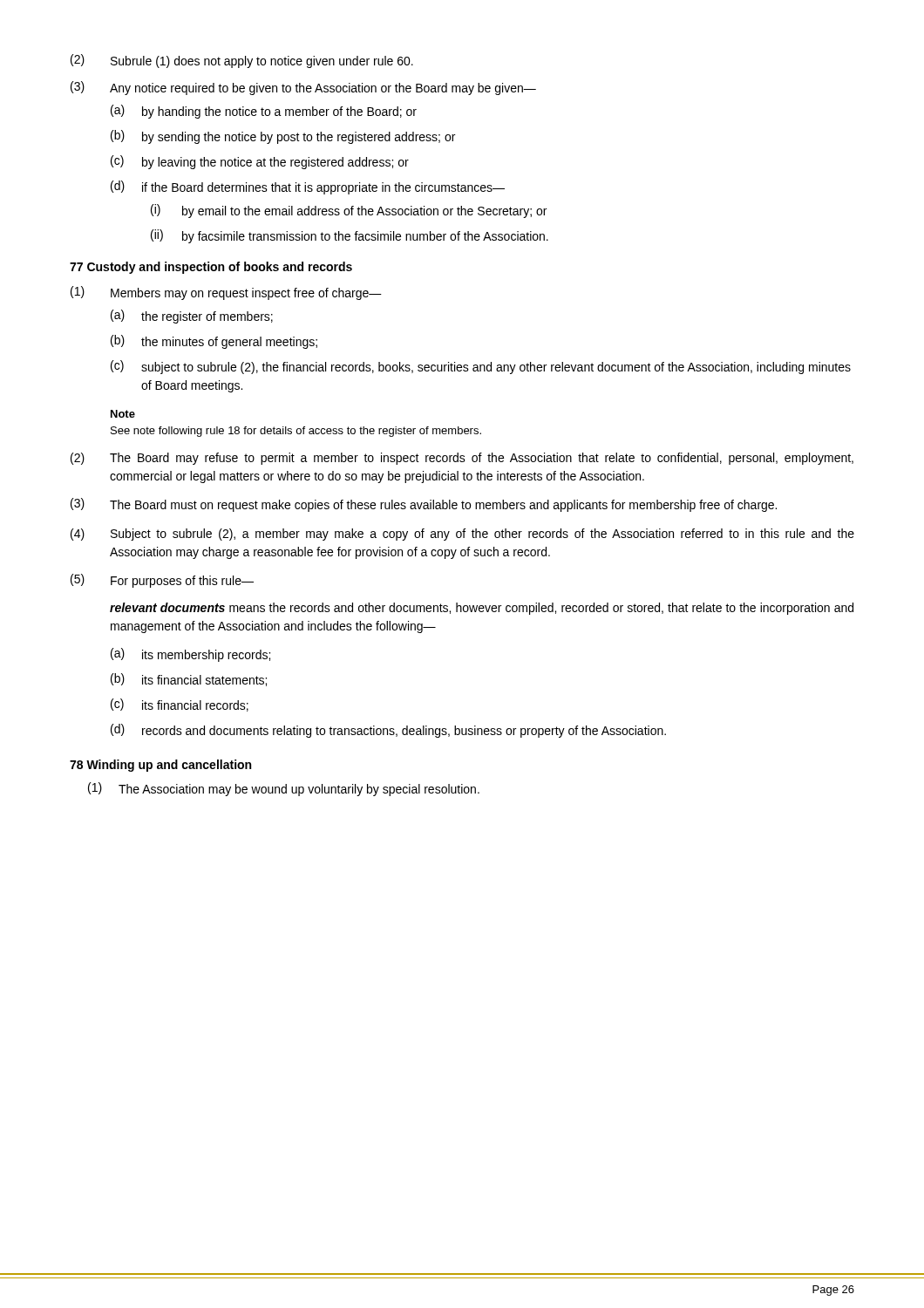Point to the region starting "(c) its financial records;"
The width and height of the screenshot is (924, 1308).
tap(180, 705)
